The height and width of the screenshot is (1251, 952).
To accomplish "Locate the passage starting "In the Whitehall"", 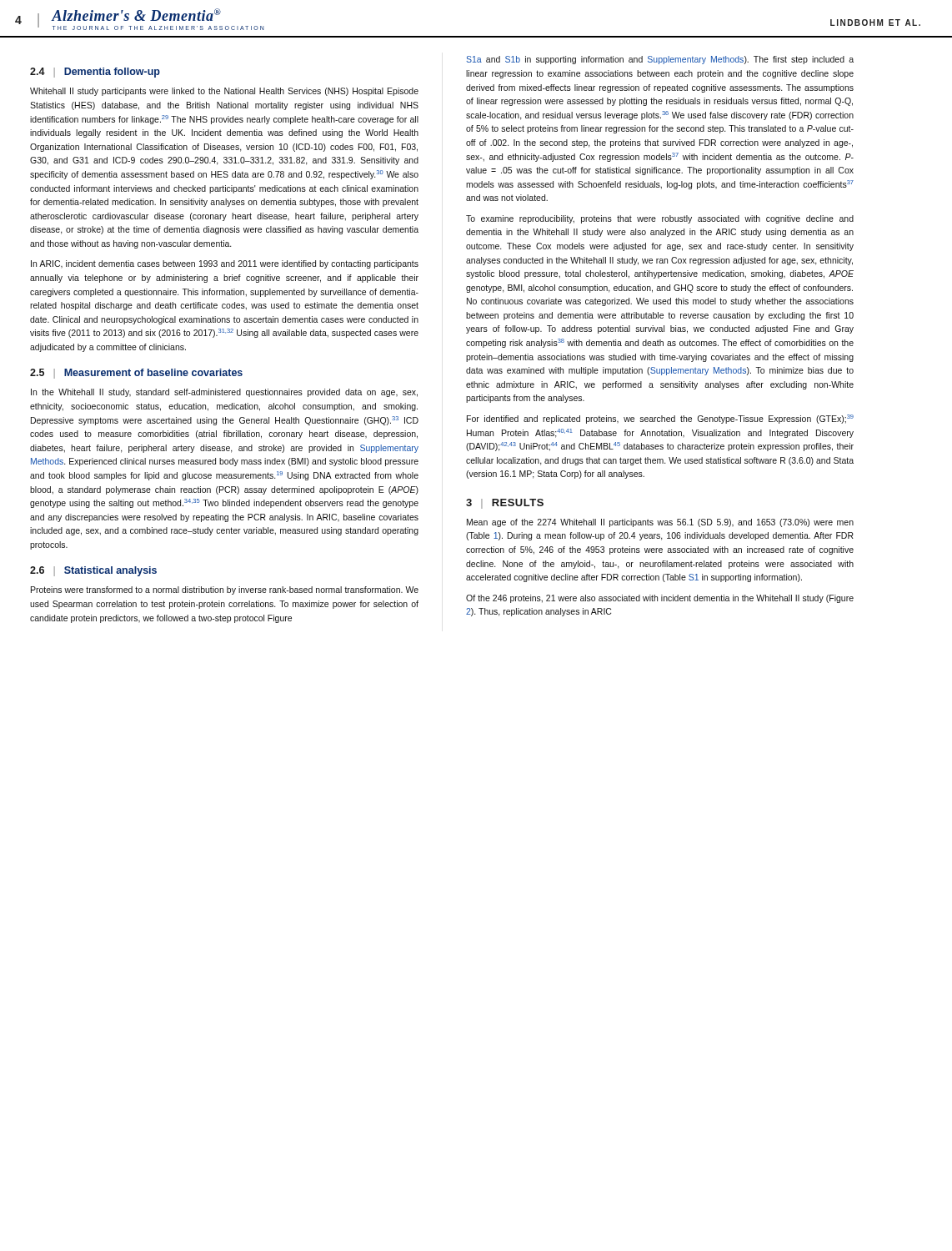I will [224, 469].
